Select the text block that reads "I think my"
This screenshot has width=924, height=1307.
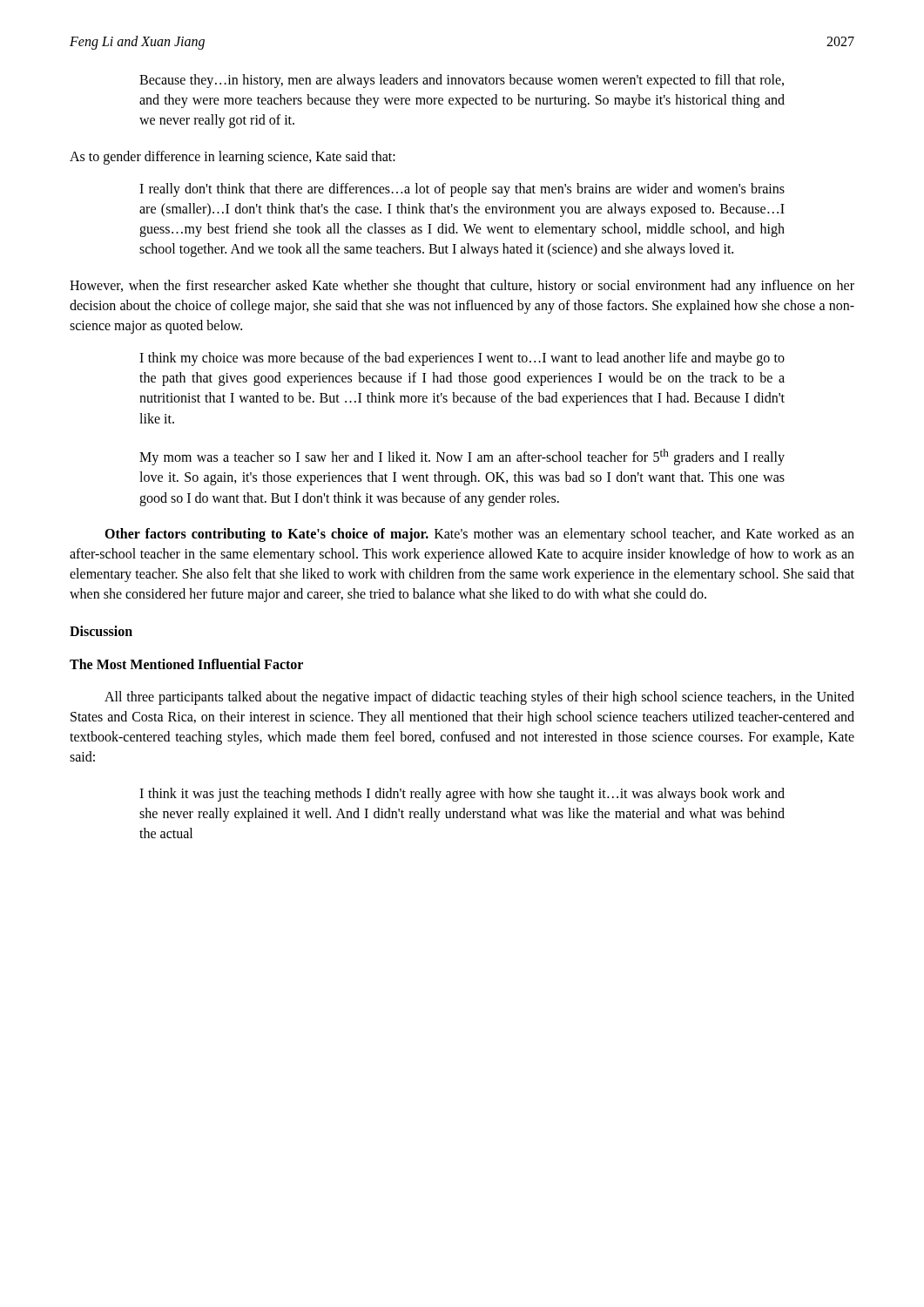point(462,388)
